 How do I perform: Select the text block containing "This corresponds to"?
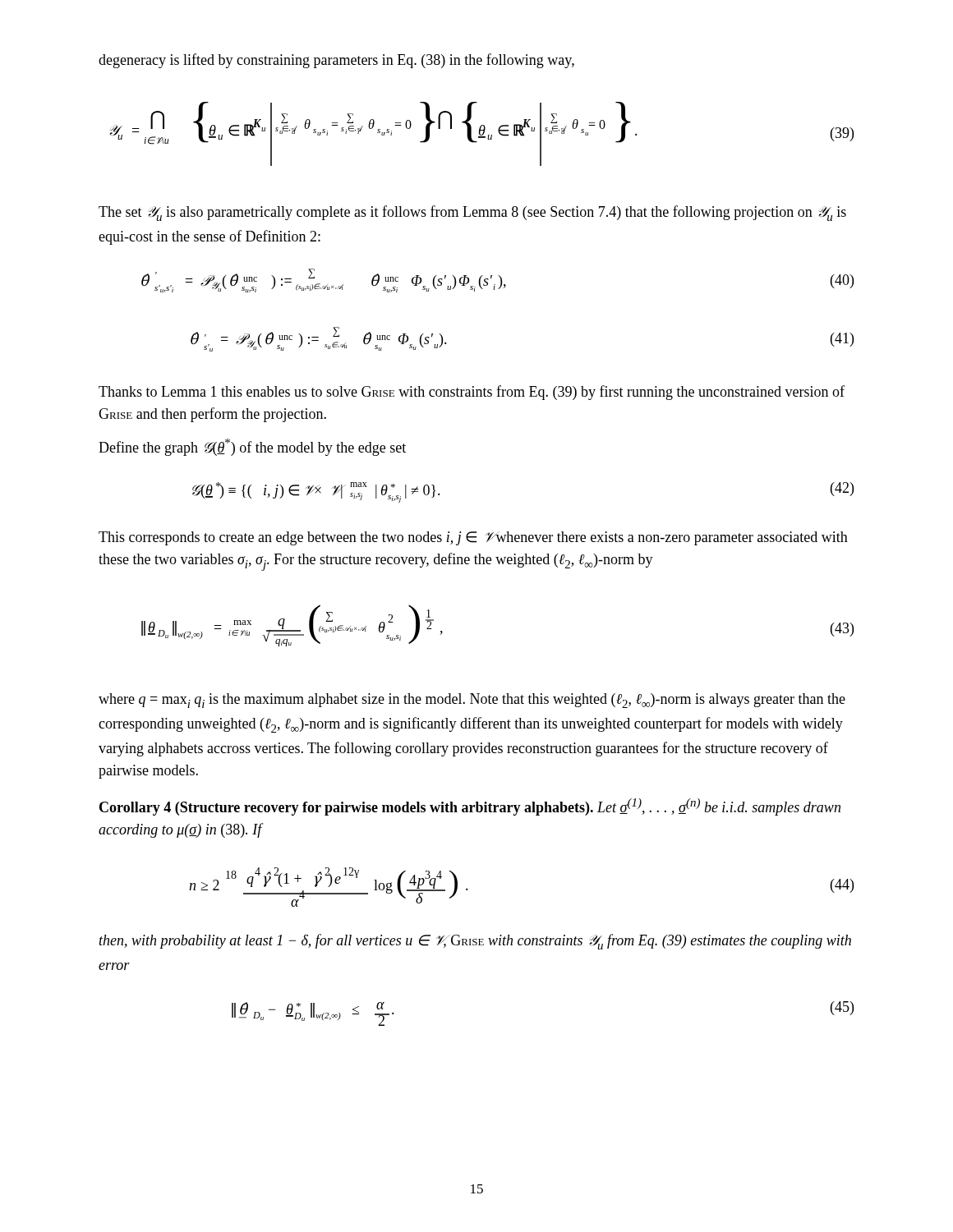tap(473, 550)
